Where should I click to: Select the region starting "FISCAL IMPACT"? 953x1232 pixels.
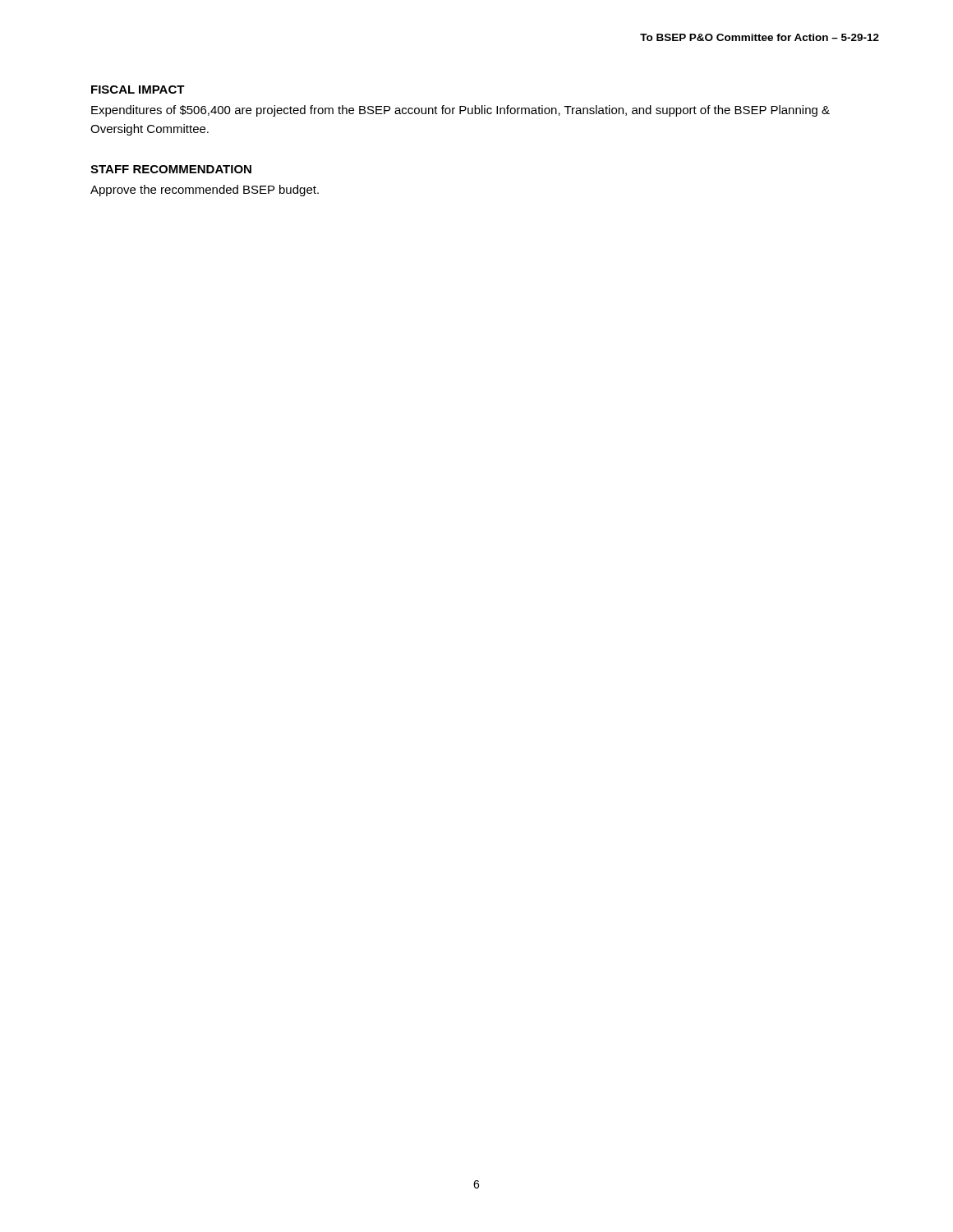(x=137, y=89)
